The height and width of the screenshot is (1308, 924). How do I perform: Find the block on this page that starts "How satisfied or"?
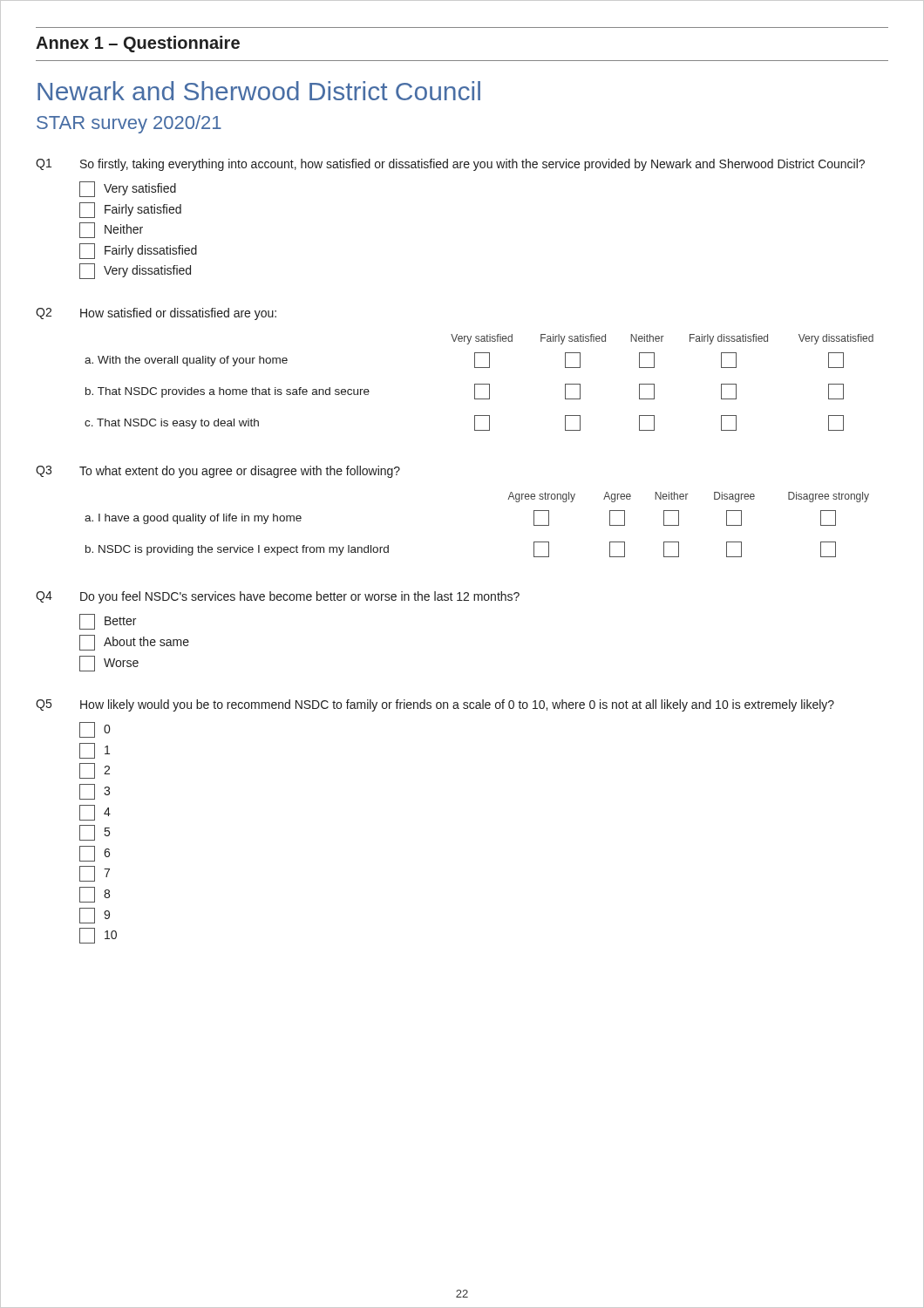[178, 313]
